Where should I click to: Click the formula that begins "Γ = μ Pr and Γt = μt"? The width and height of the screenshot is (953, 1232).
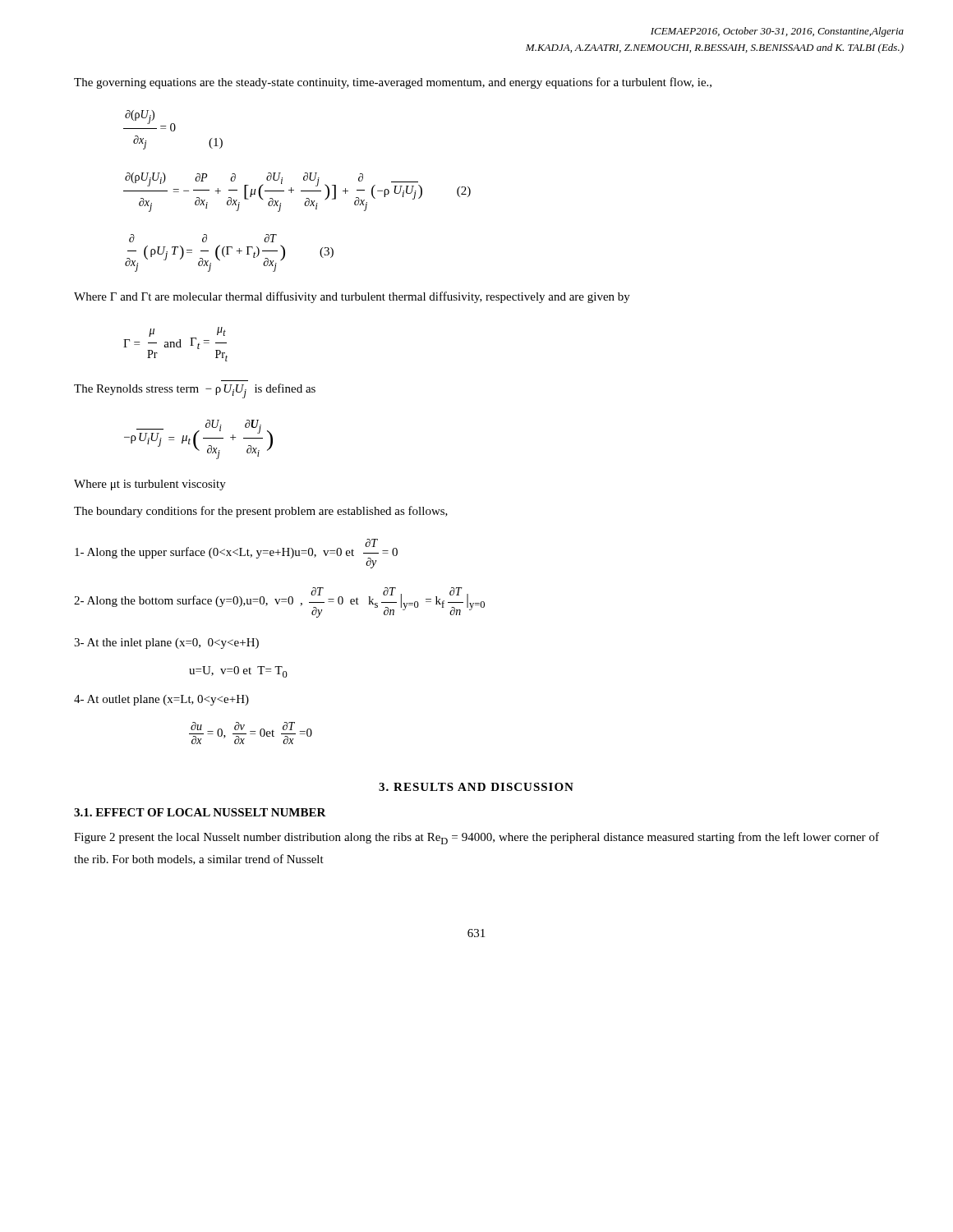pos(175,344)
